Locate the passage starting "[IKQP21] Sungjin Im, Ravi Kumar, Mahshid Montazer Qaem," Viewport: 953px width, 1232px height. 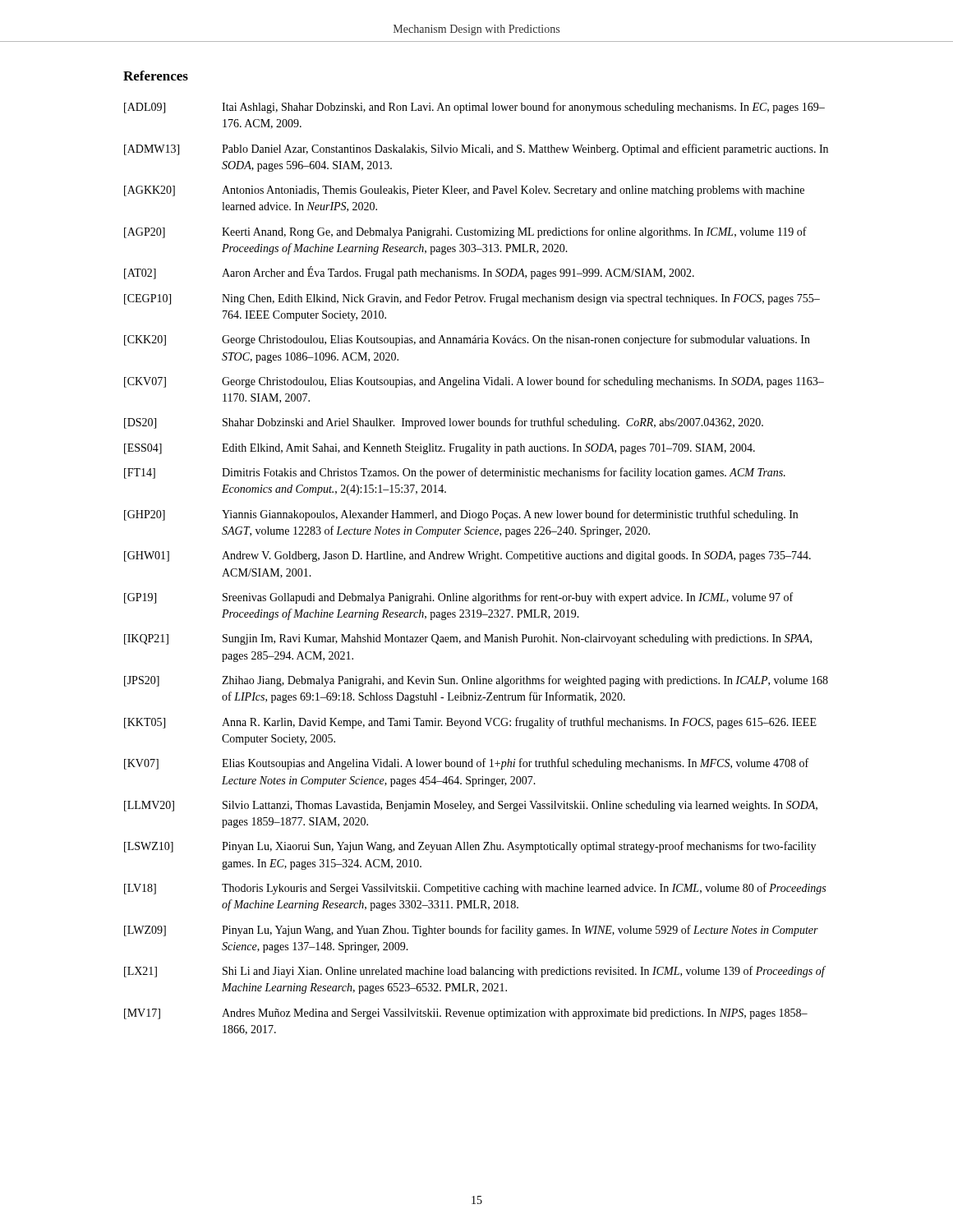(x=476, y=648)
